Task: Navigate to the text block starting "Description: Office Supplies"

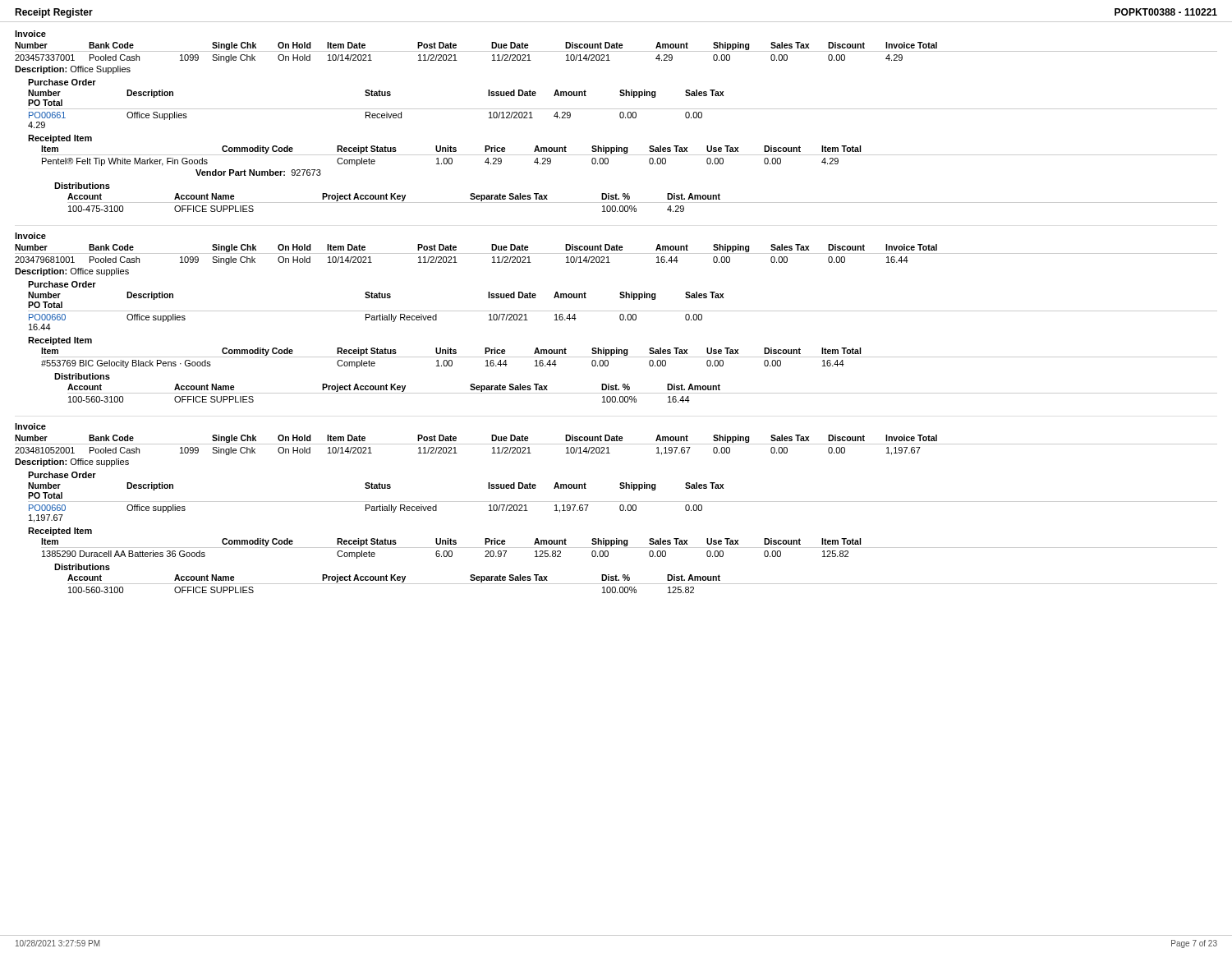Action: [x=73, y=69]
